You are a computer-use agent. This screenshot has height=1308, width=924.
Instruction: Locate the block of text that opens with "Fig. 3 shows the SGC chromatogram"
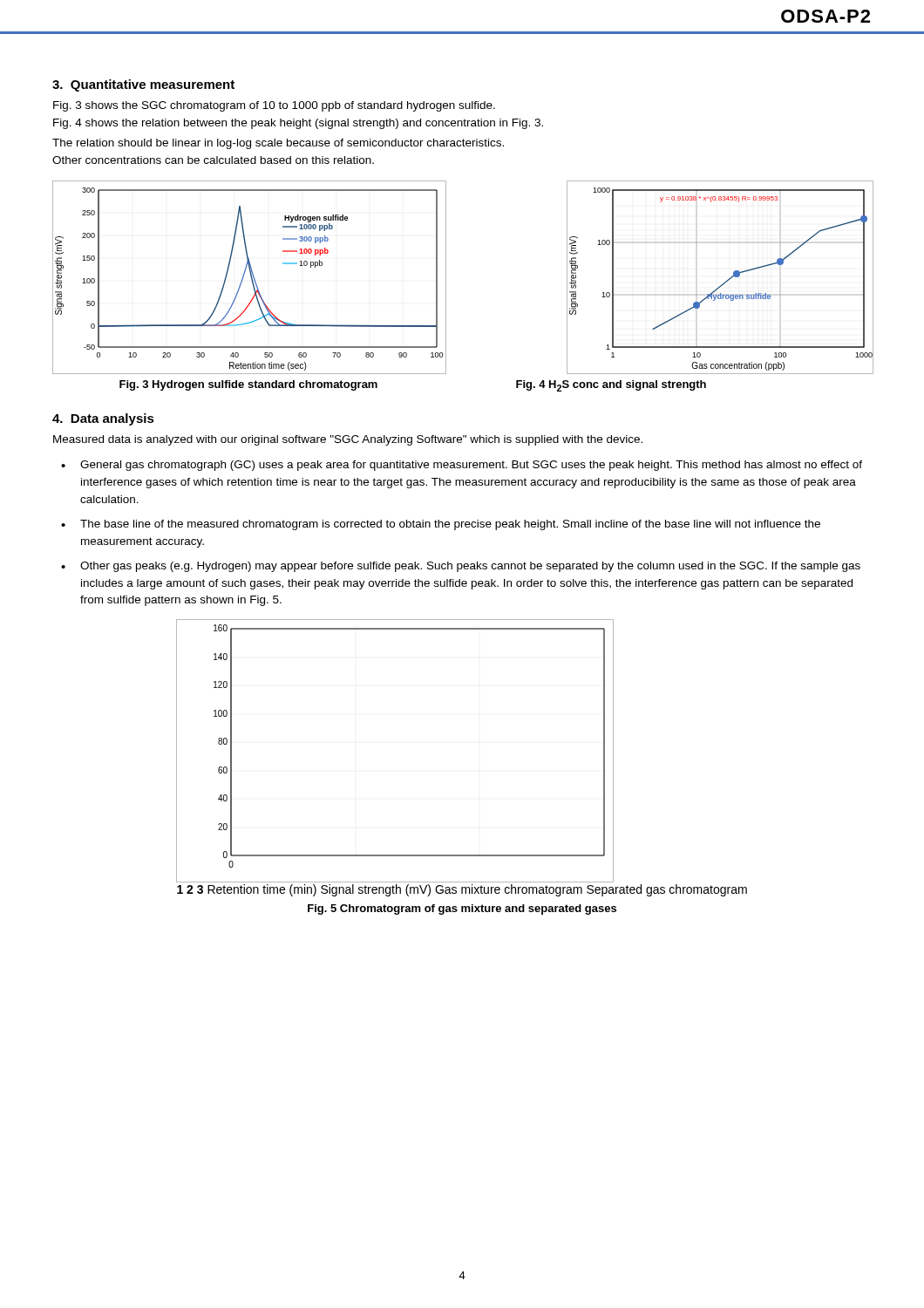[x=298, y=114]
